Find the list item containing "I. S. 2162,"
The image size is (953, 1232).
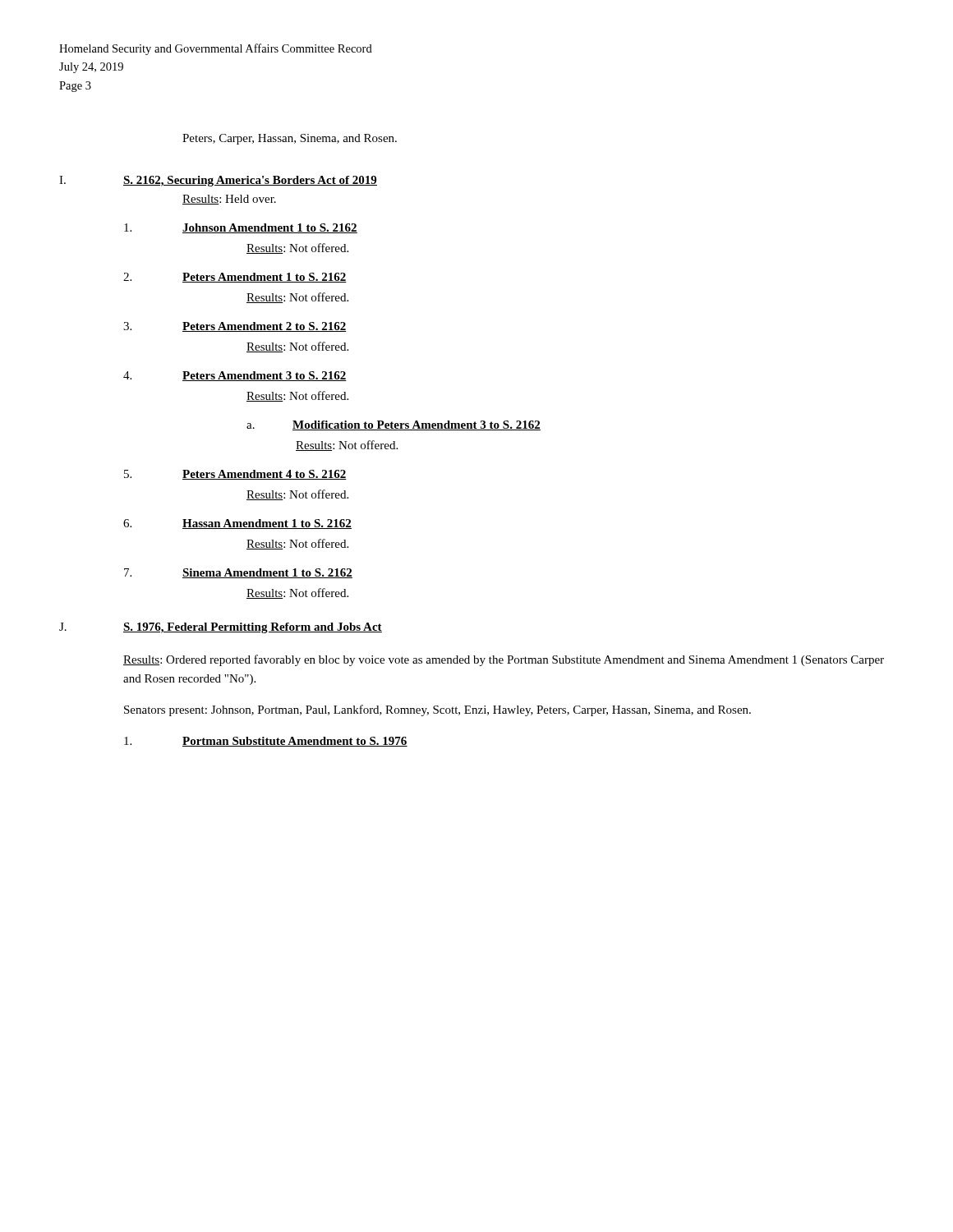click(x=218, y=181)
